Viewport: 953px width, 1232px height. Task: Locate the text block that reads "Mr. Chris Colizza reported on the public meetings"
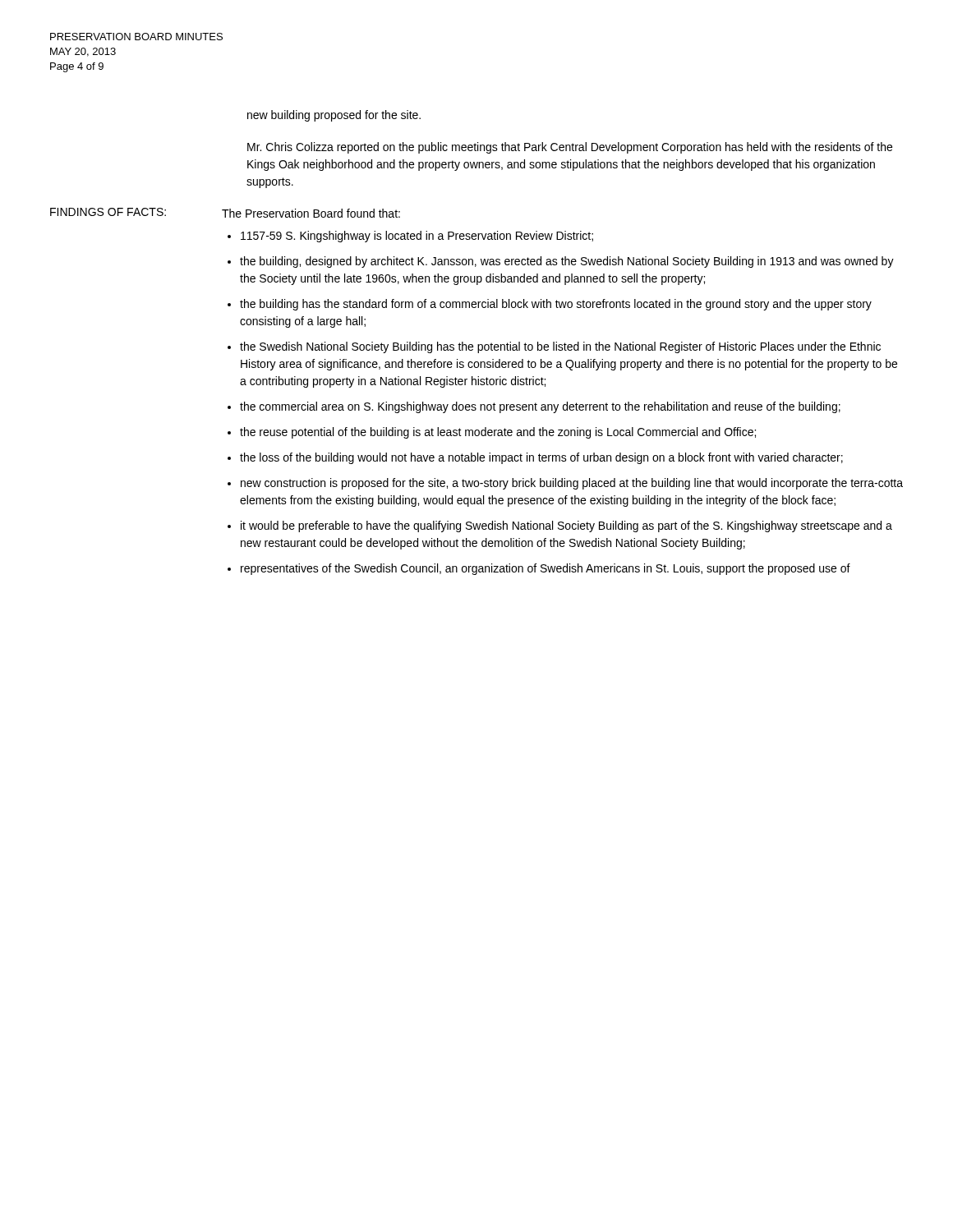point(570,164)
